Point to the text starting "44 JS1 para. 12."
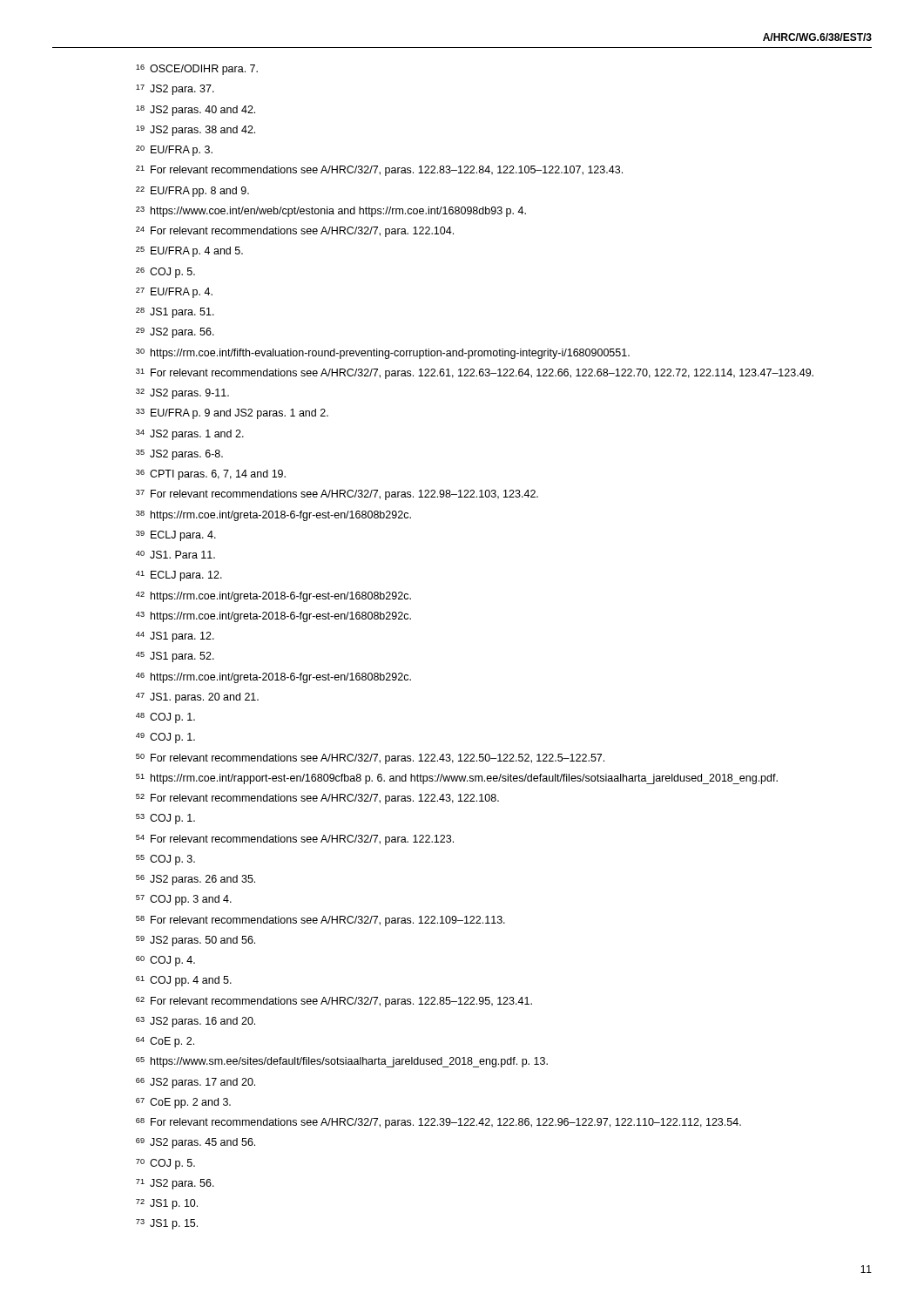The image size is (924, 1307). pyautogui.click(x=175, y=637)
